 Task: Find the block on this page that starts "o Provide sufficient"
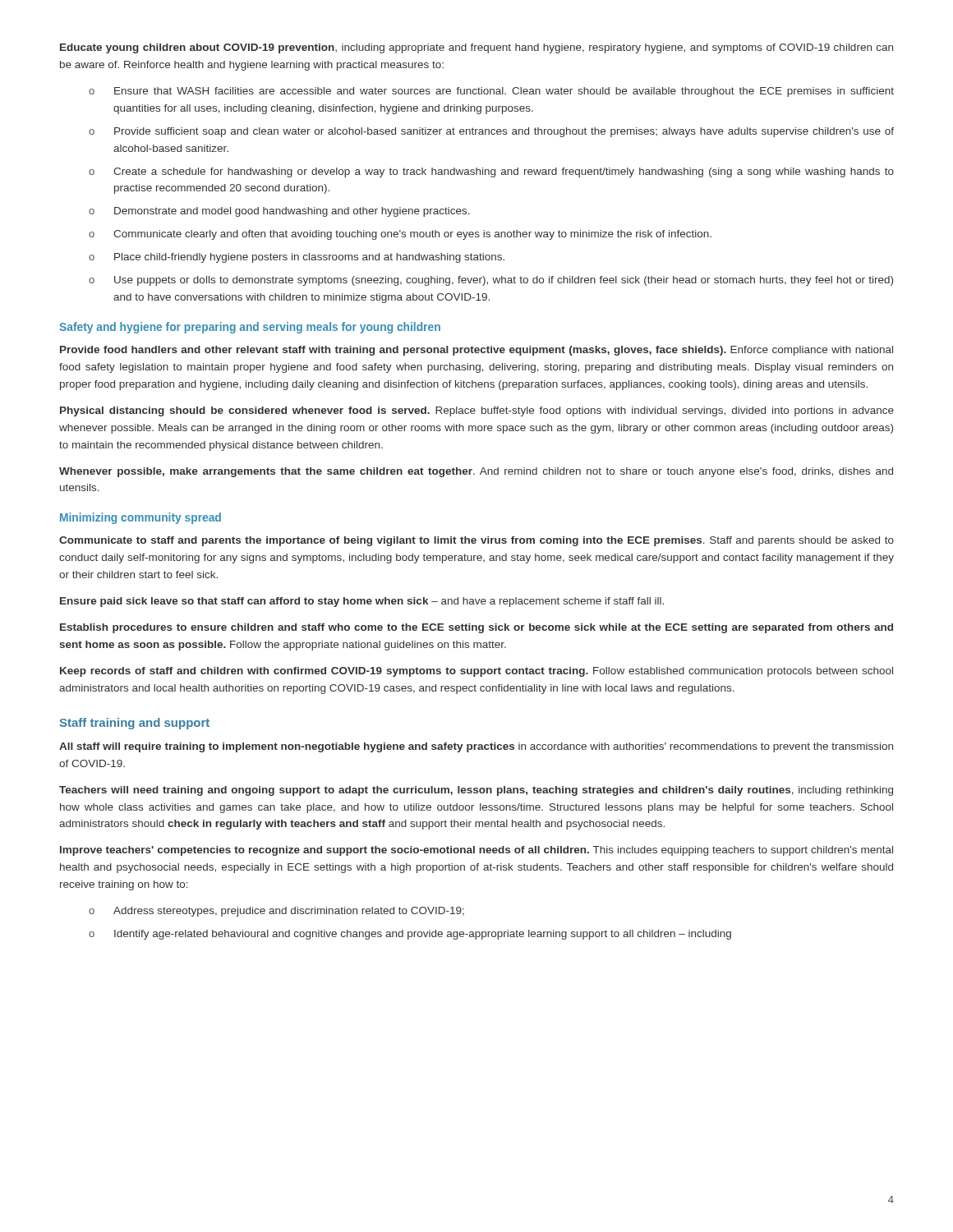point(491,140)
